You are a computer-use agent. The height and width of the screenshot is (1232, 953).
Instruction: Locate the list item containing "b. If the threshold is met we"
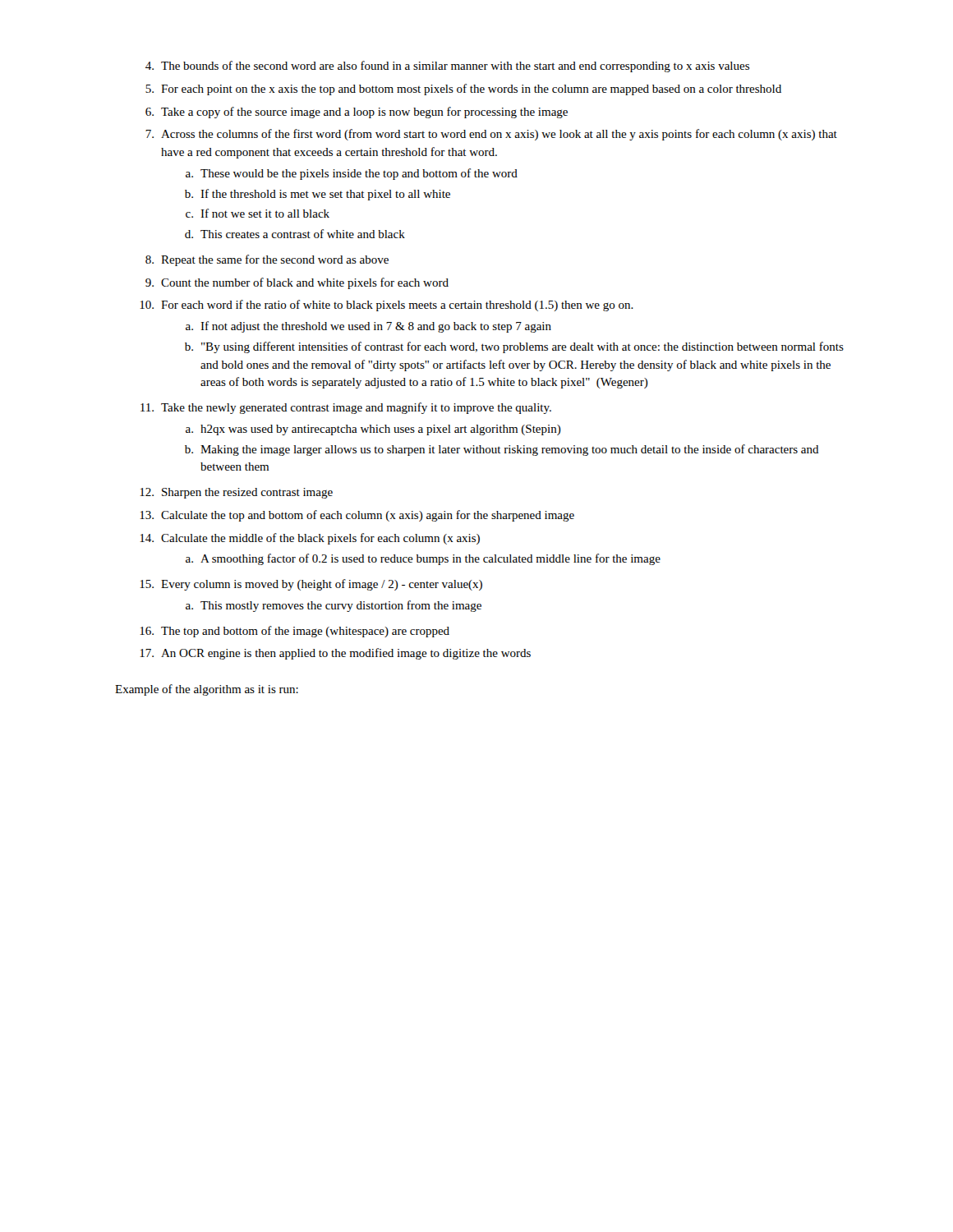[x=318, y=195]
